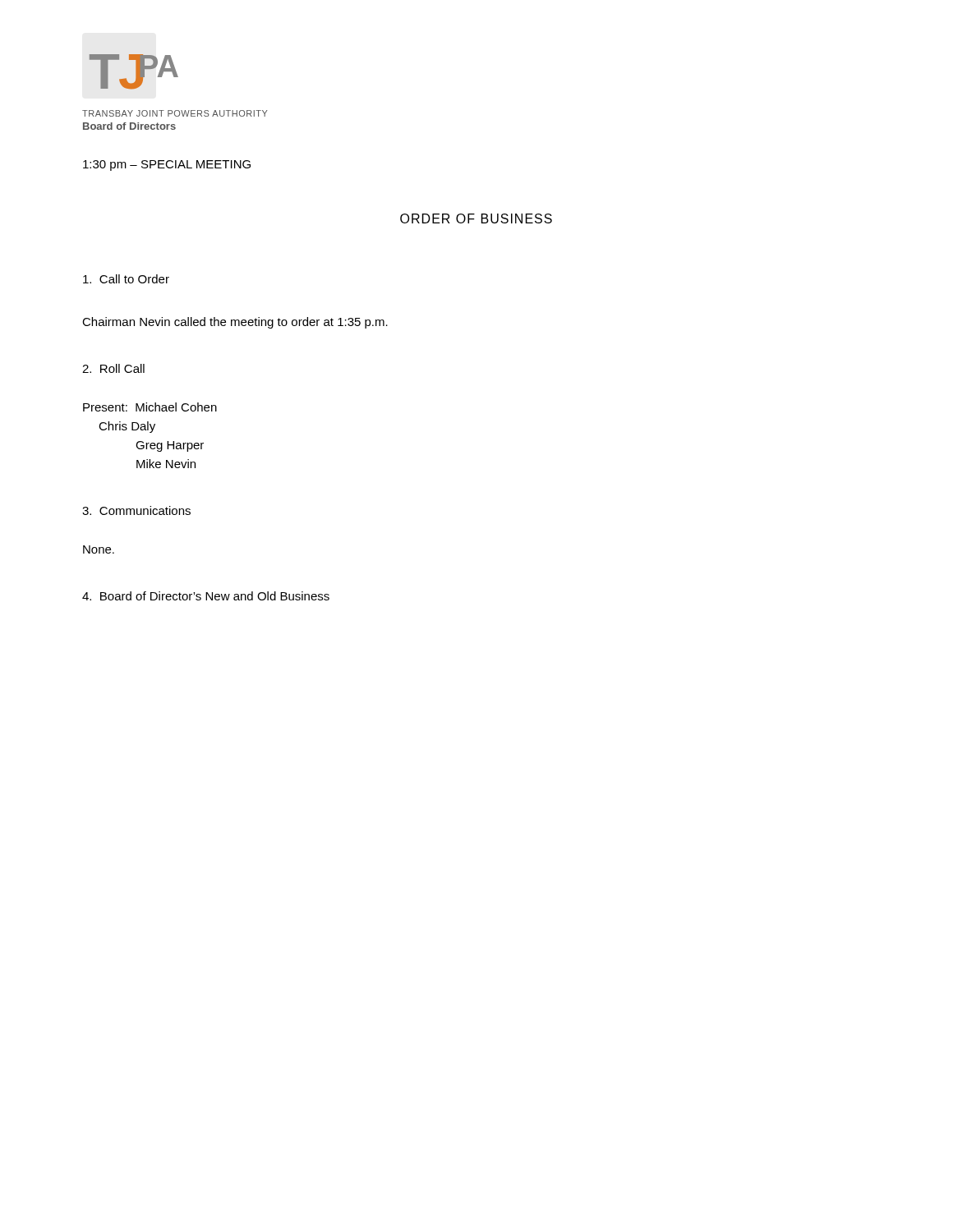
Task: Locate the text block starting "Chairman Nevin called"
Action: (235, 322)
